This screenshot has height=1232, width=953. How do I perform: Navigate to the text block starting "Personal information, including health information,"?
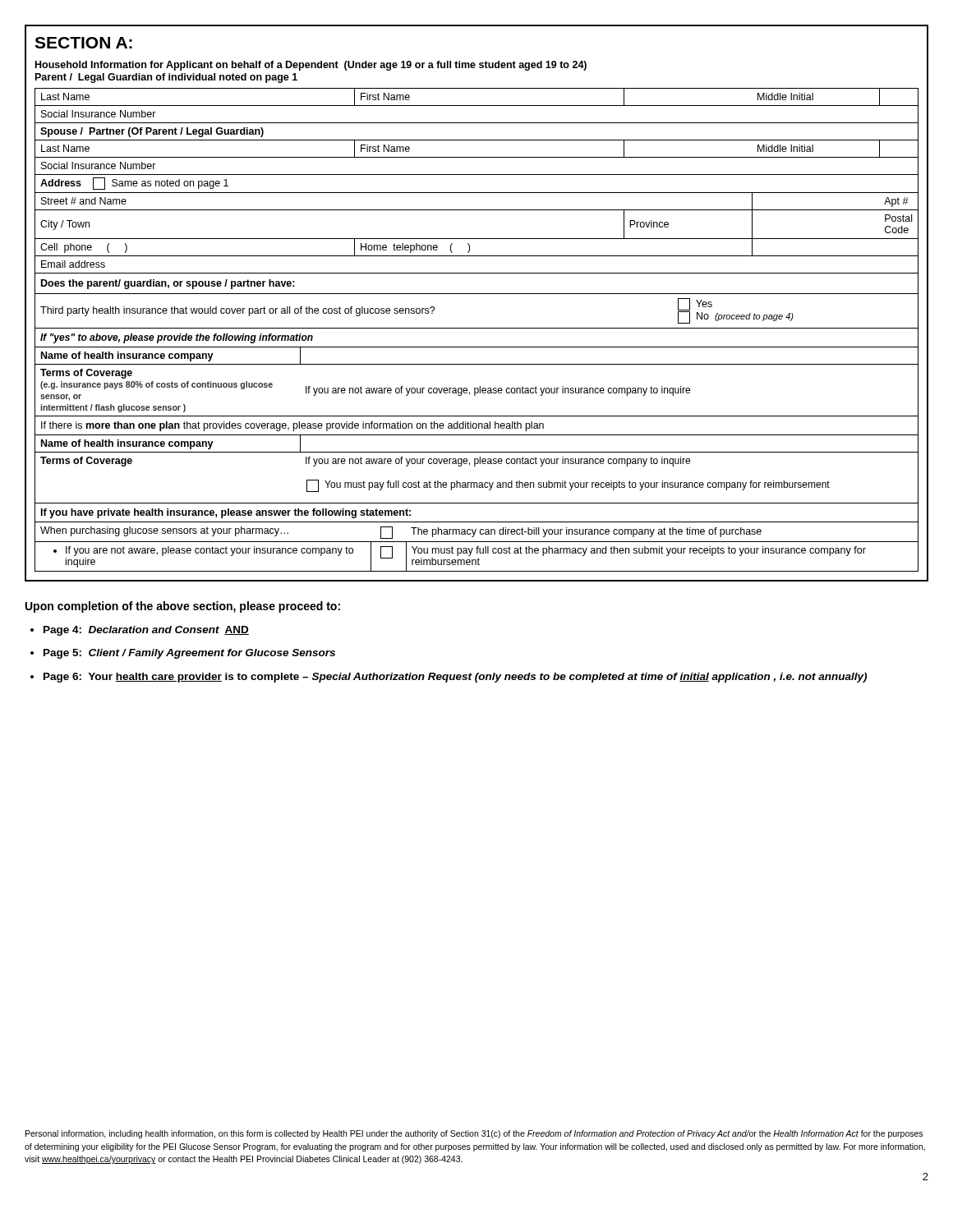coord(475,1146)
